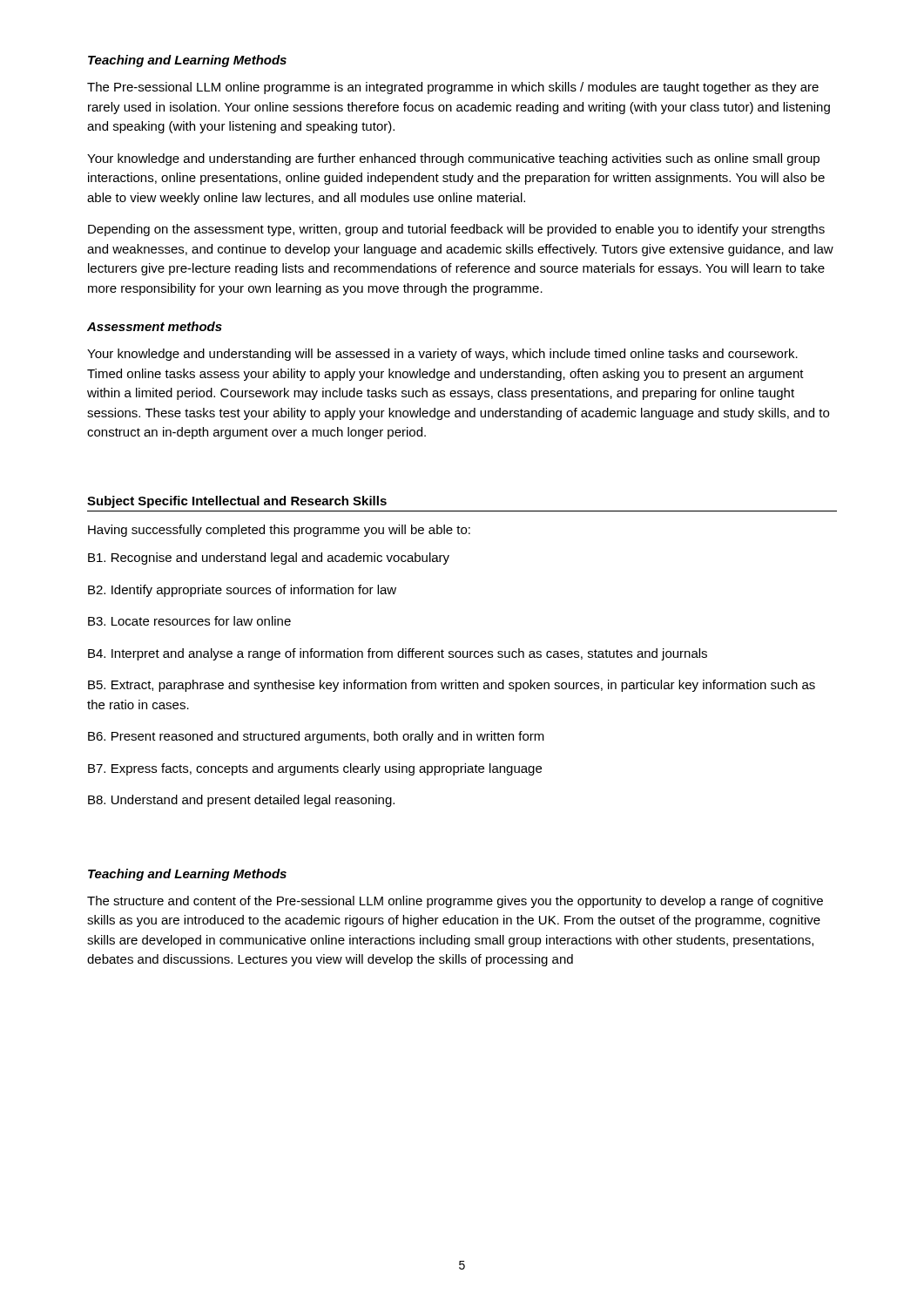The width and height of the screenshot is (924, 1307).
Task: Select the element starting "B7. Express facts,"
Action: (315, 768)
